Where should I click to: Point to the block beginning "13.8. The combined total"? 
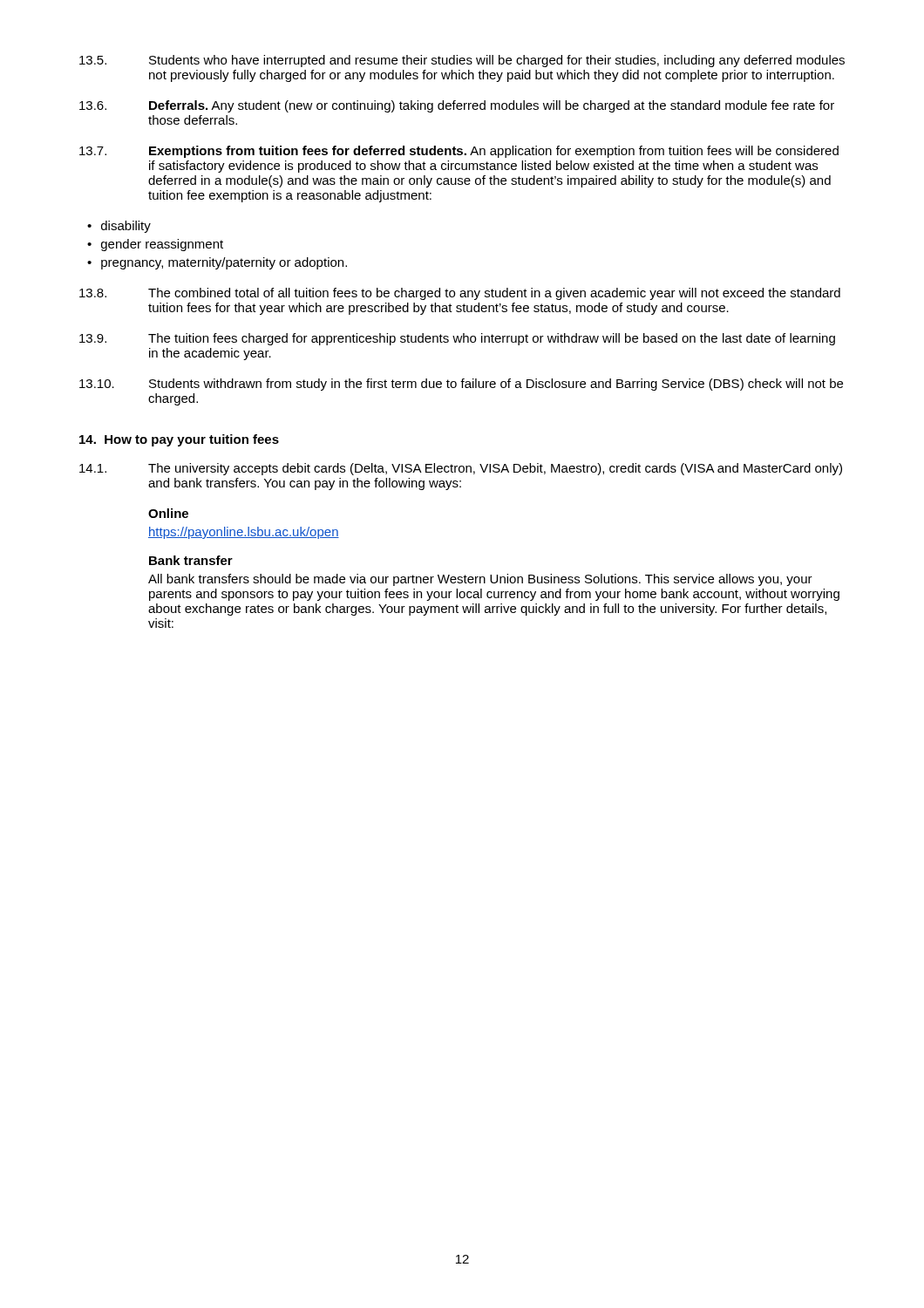point(462,300)
